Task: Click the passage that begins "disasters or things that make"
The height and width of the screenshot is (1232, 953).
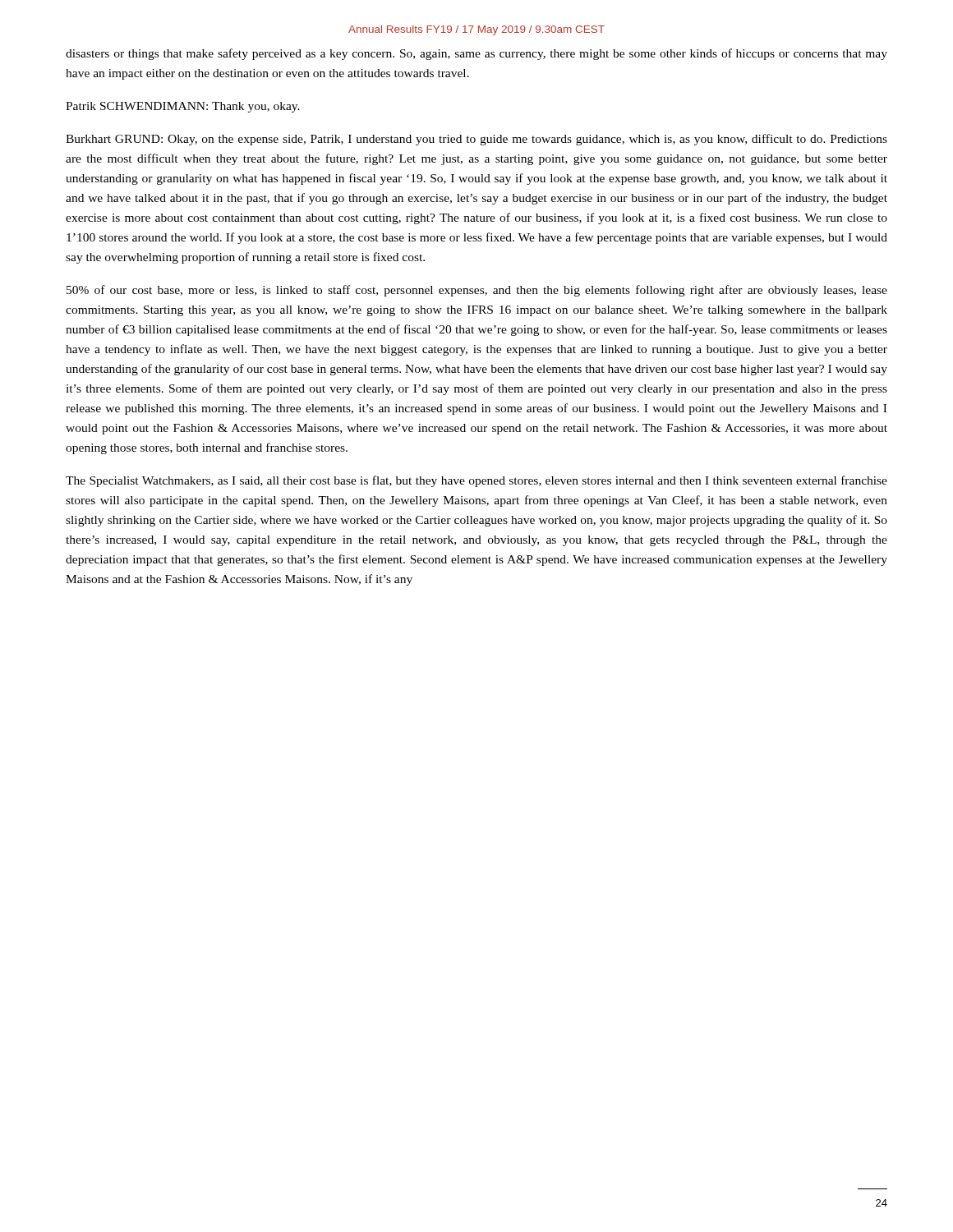Action: point(476,63)
